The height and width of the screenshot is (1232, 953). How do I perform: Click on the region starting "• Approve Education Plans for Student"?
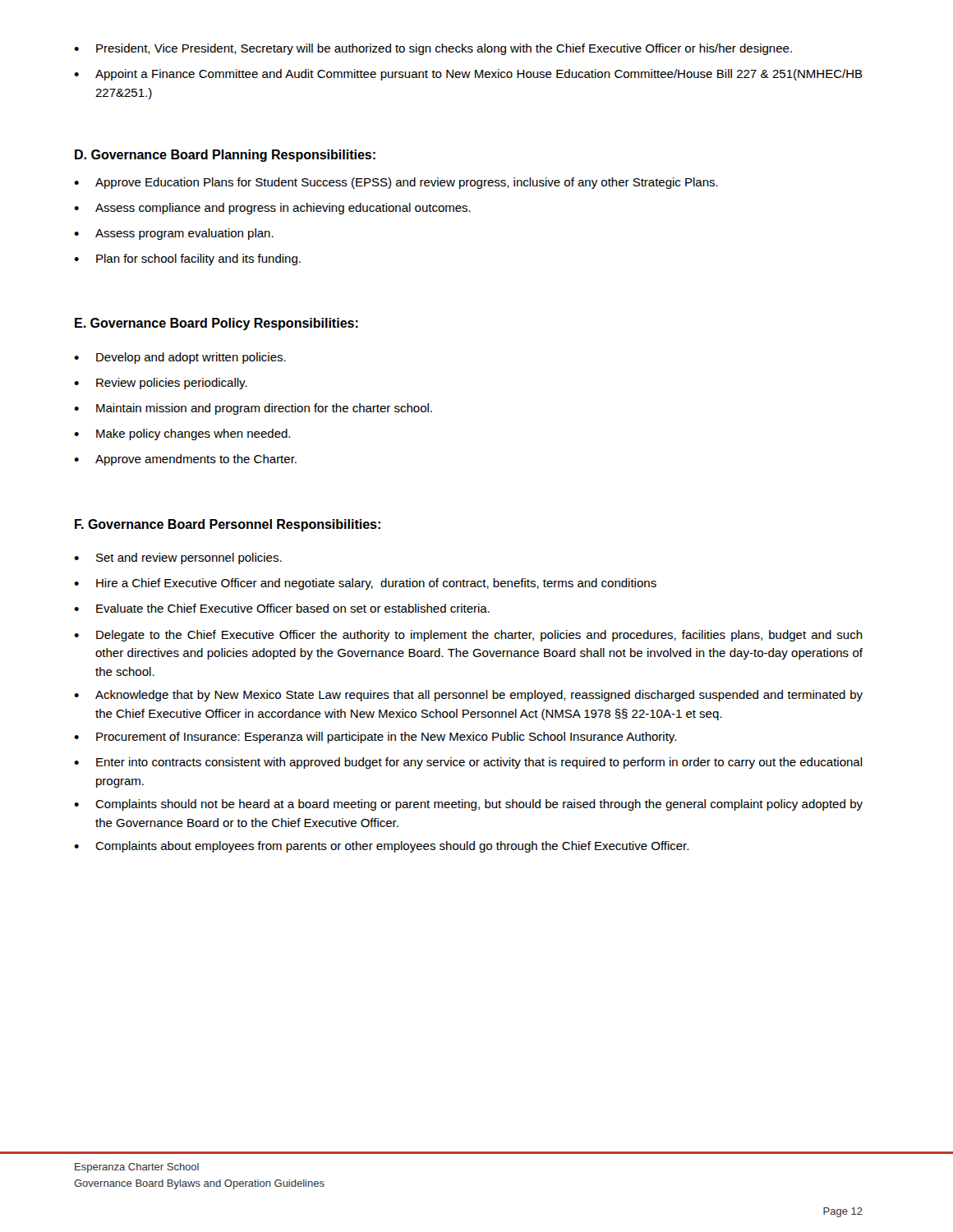coord(396,183)
